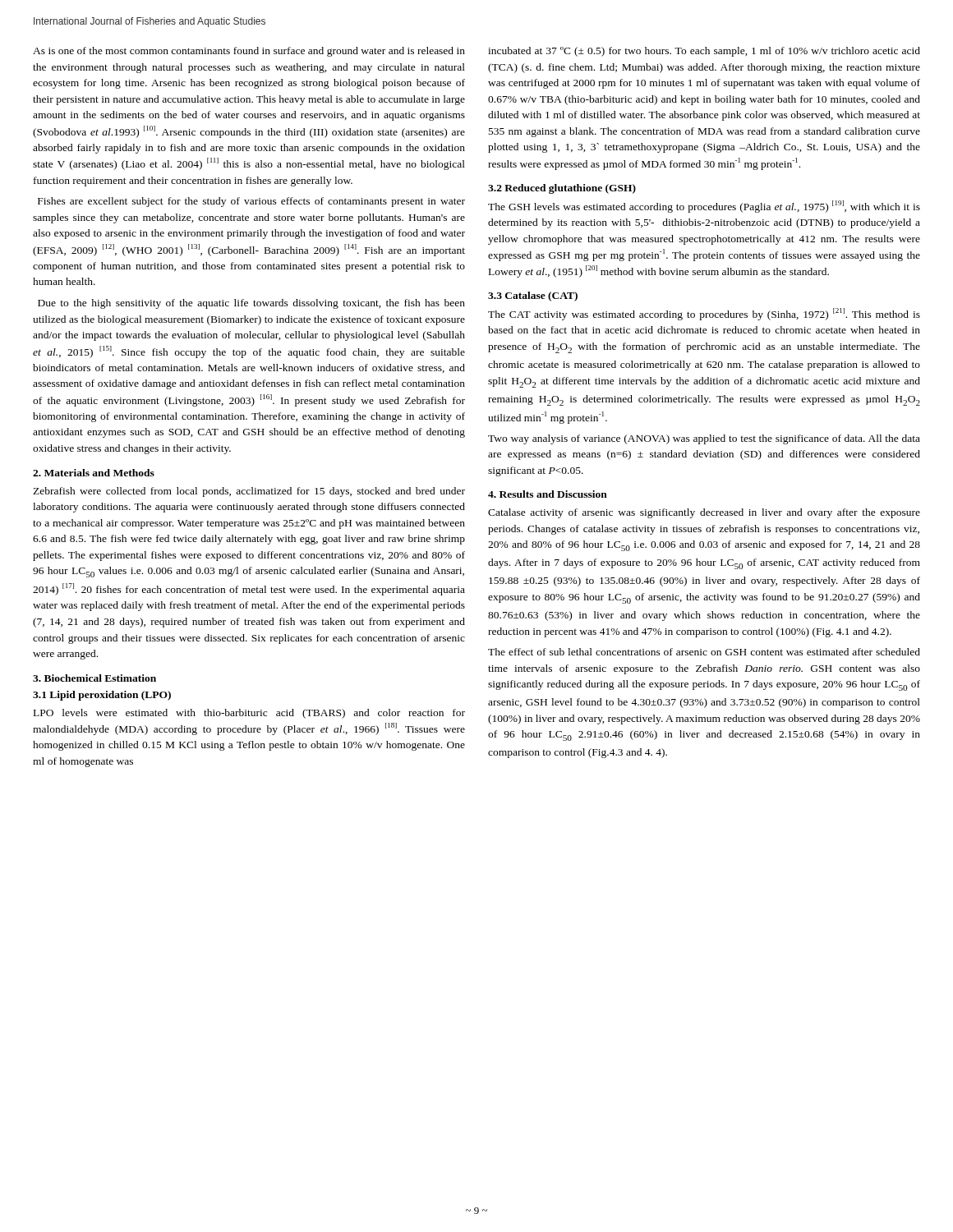Screen dimensions: 1232x953
Task: Where is the passage that starts "Fishes are excellent"?
Action: [249, 241]
